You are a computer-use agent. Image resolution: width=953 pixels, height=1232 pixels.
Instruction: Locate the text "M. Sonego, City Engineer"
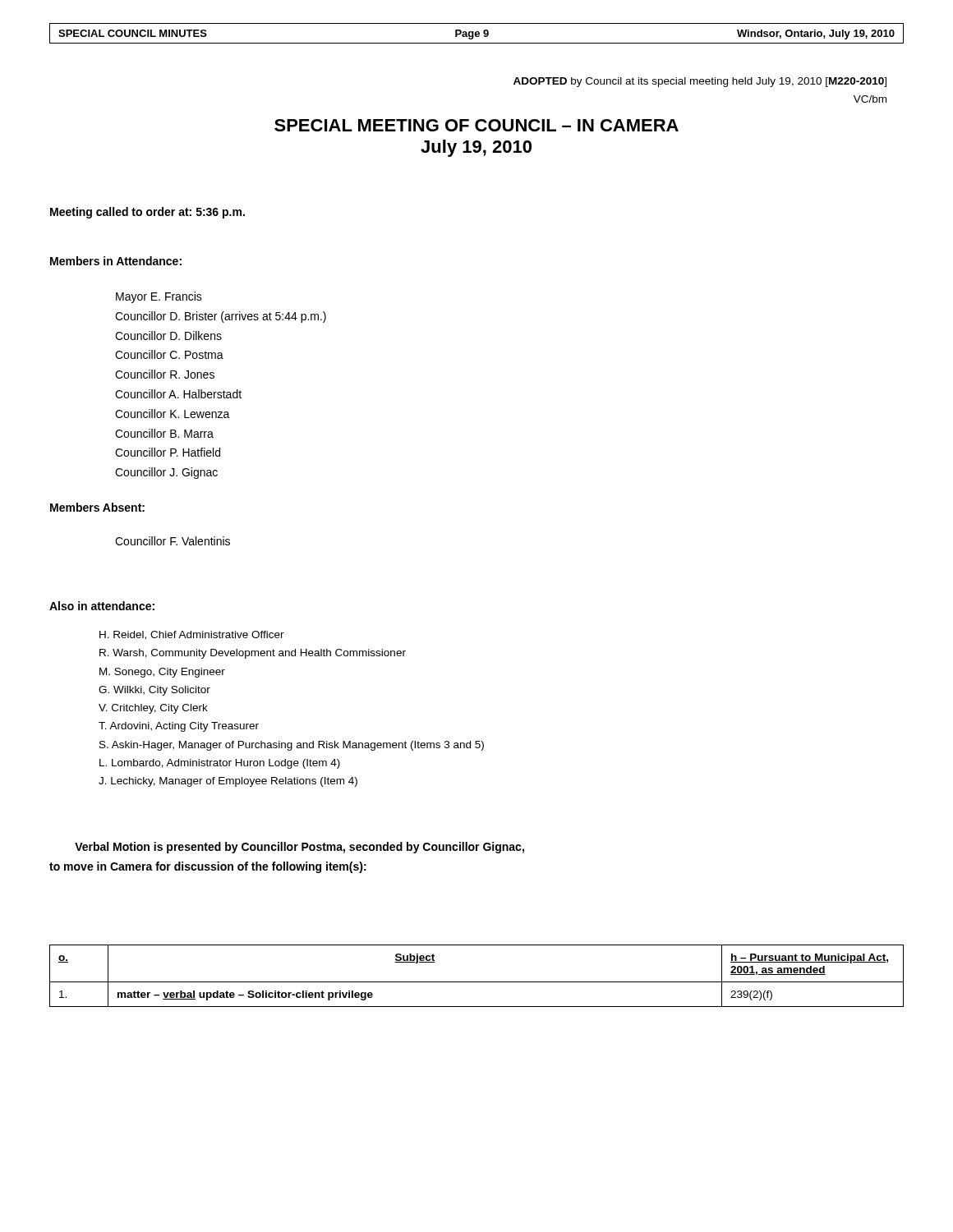162,671
